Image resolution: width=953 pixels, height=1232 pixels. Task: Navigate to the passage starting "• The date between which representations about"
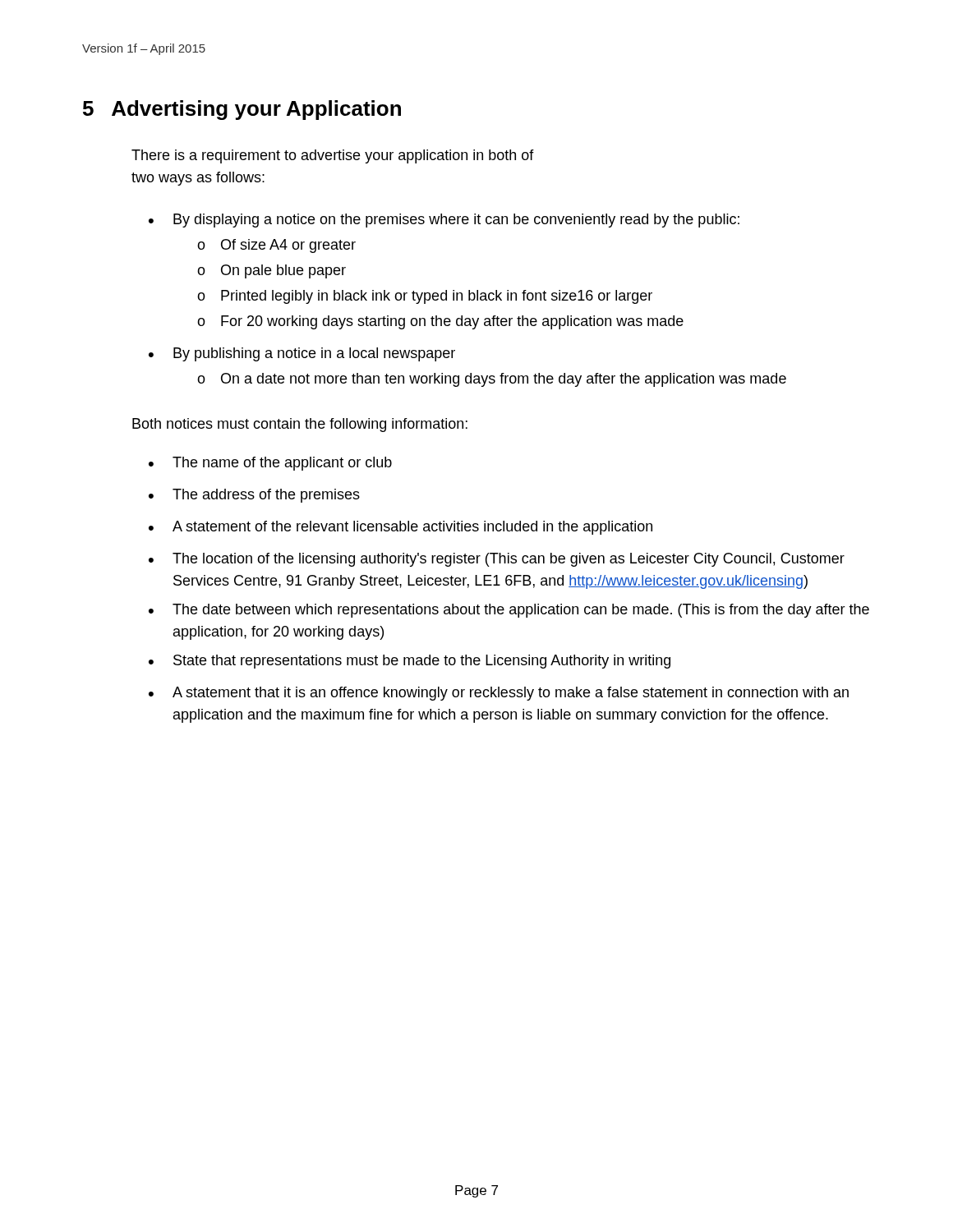(509, 621)
